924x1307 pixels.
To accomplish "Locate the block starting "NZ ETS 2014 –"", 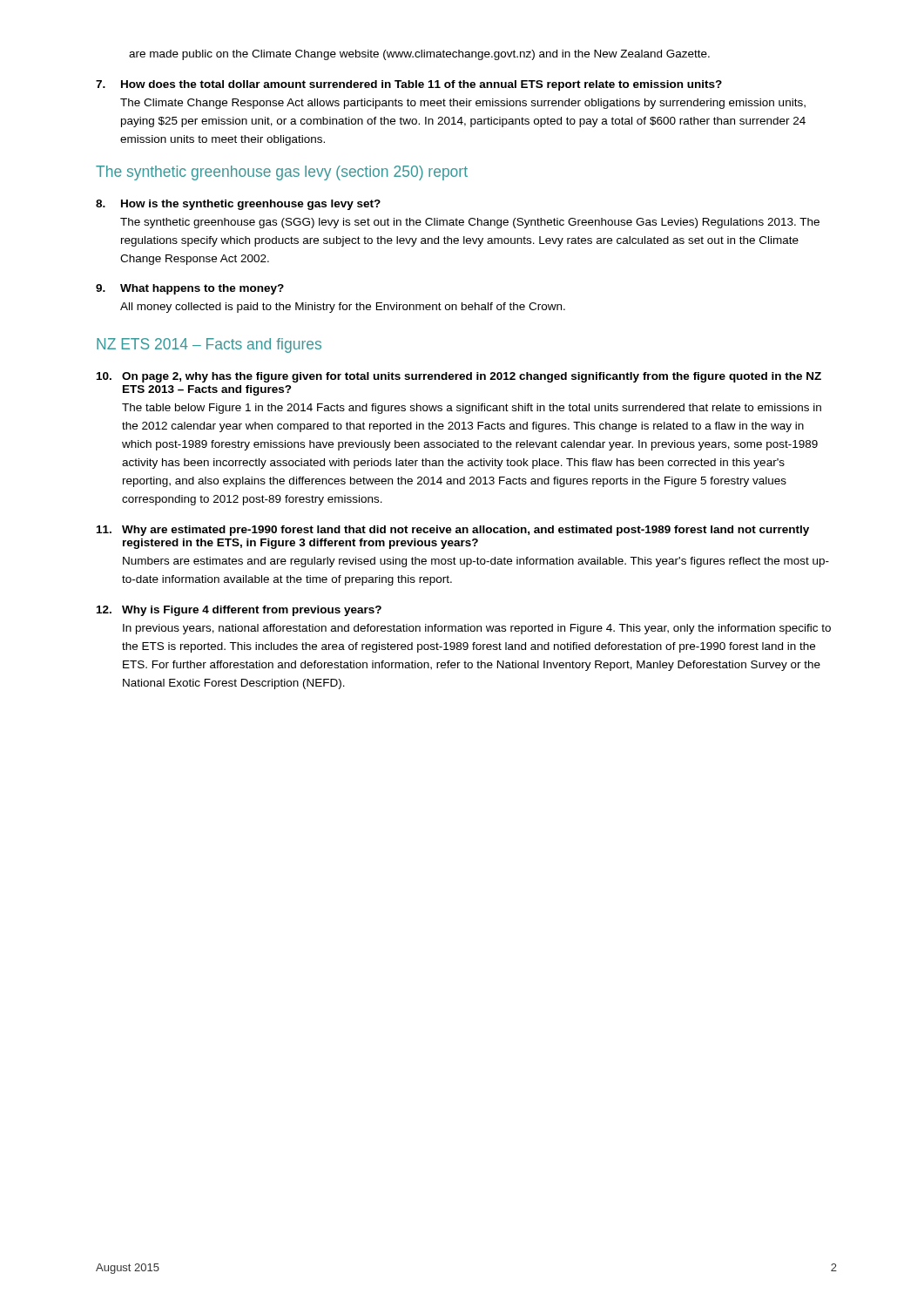I will pyautogui.click(x=209, y=344).
